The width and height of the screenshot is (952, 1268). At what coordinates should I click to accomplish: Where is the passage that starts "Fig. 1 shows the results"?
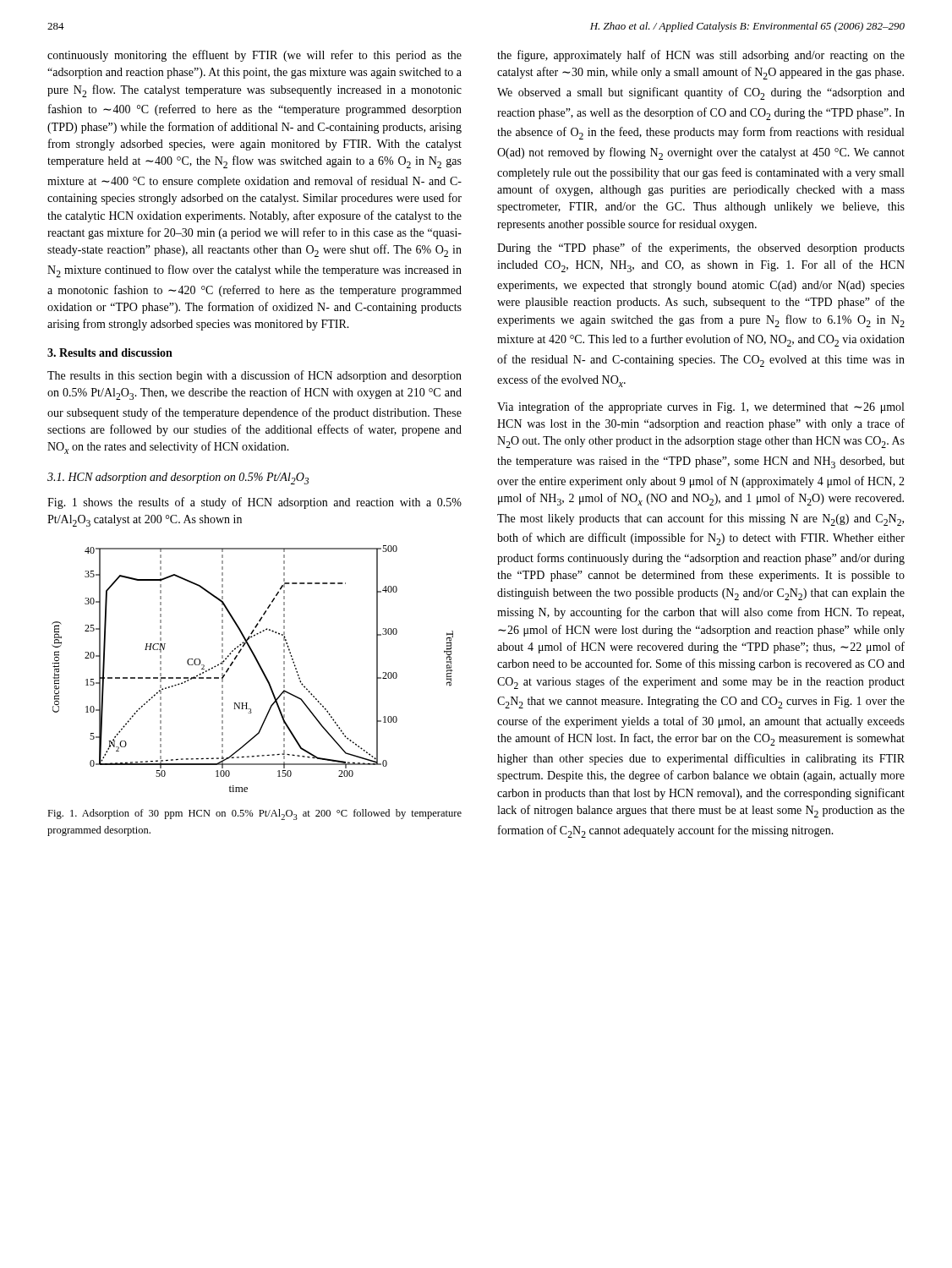[x=254, y=513]
